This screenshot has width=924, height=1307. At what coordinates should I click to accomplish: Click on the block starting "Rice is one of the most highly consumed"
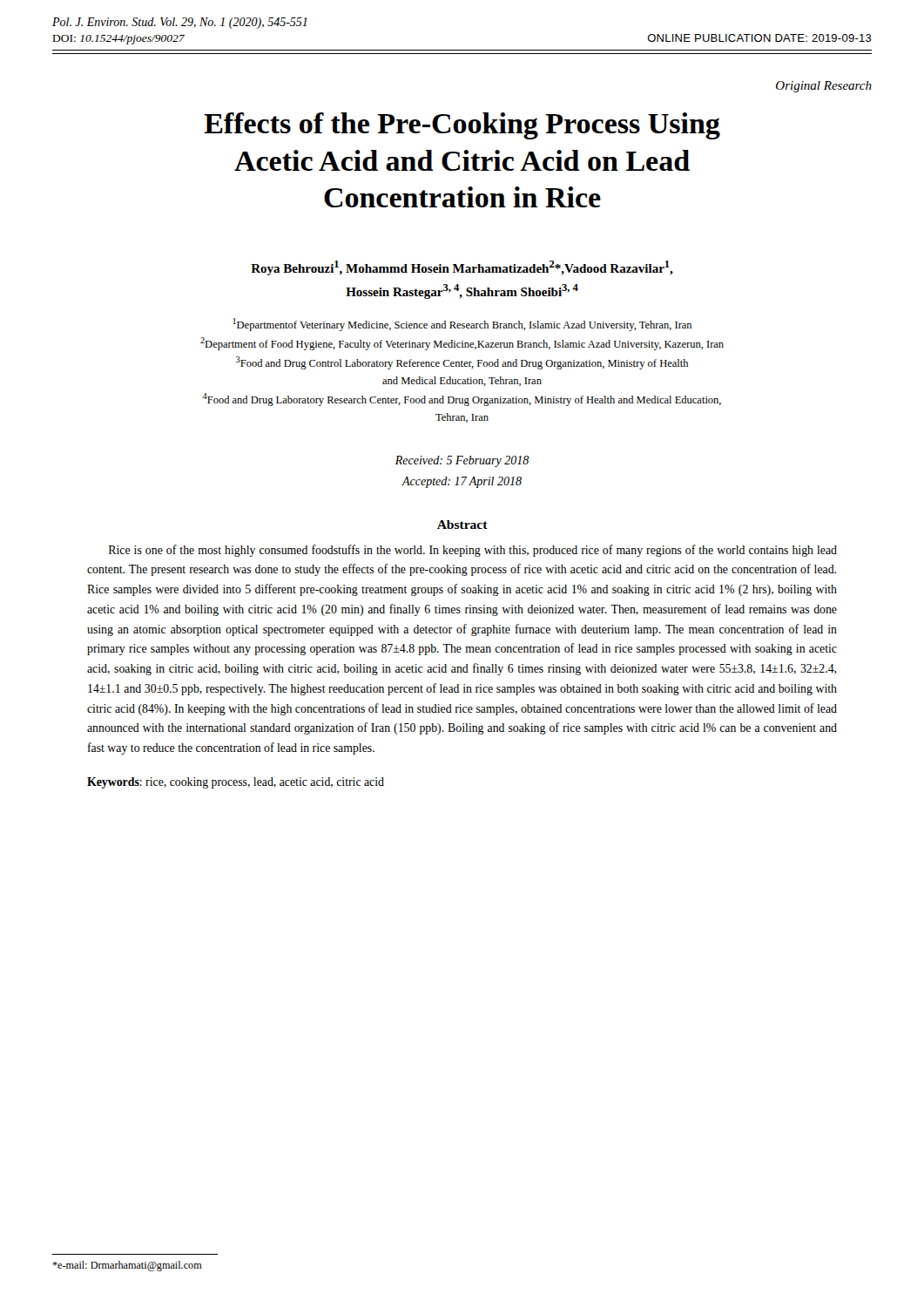pyautogui.click(x=462, y=649)
